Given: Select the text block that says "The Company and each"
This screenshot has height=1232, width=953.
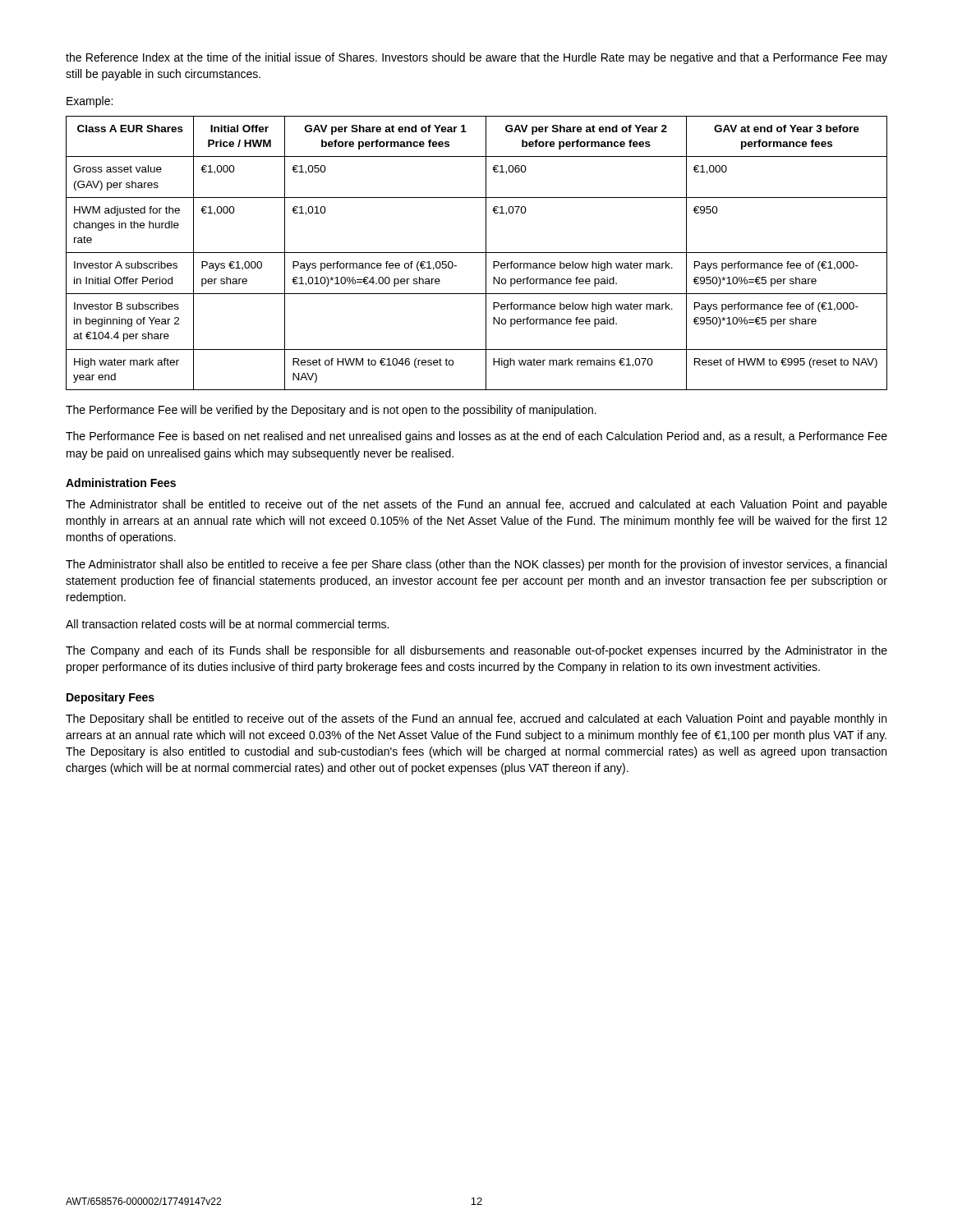Looking at the screenshot, I should pos(476,659).
